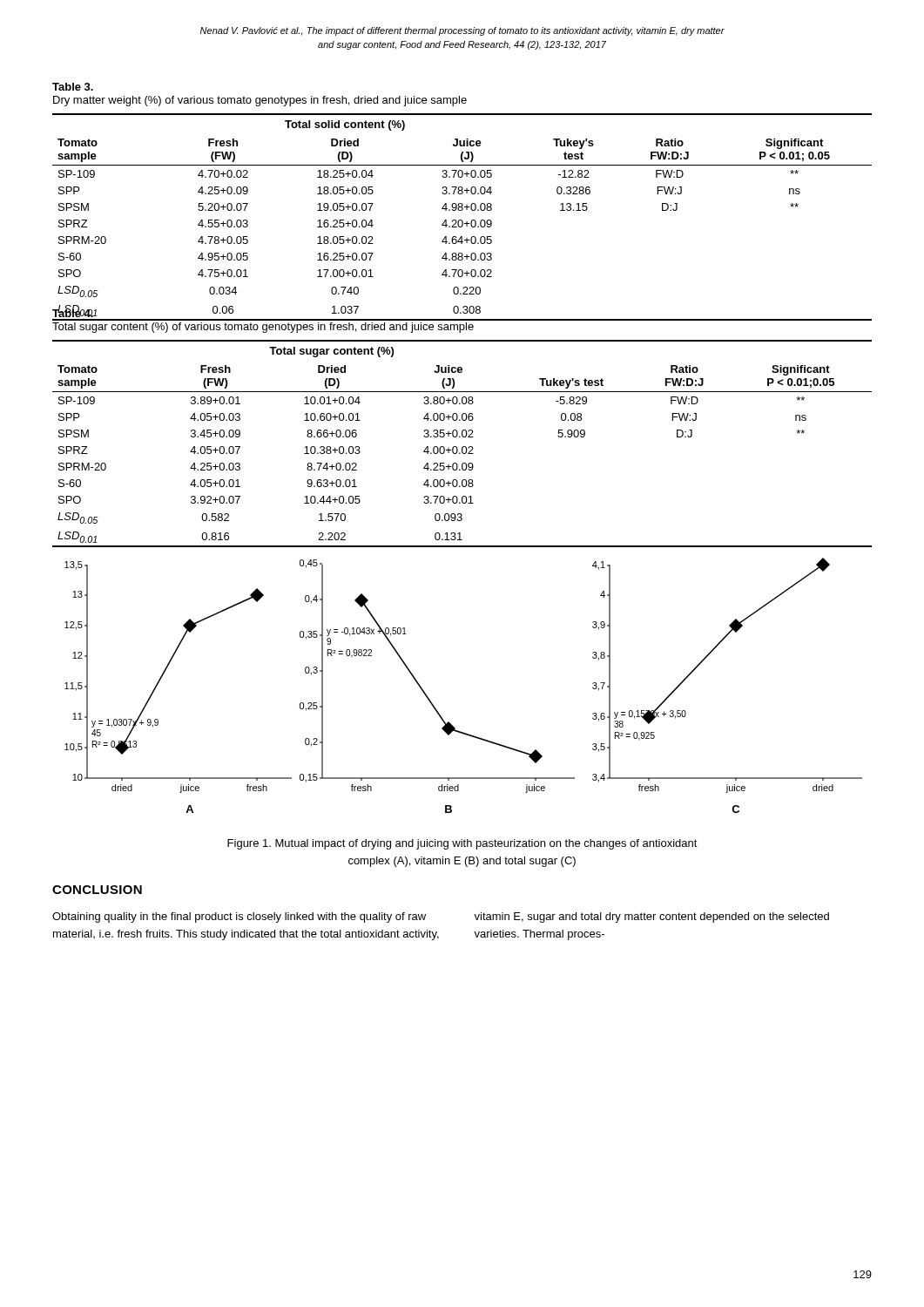Find the table that mentions "Significant P < 0.01; 0.05"
The image size is (924, 1307).
(462, 217)
